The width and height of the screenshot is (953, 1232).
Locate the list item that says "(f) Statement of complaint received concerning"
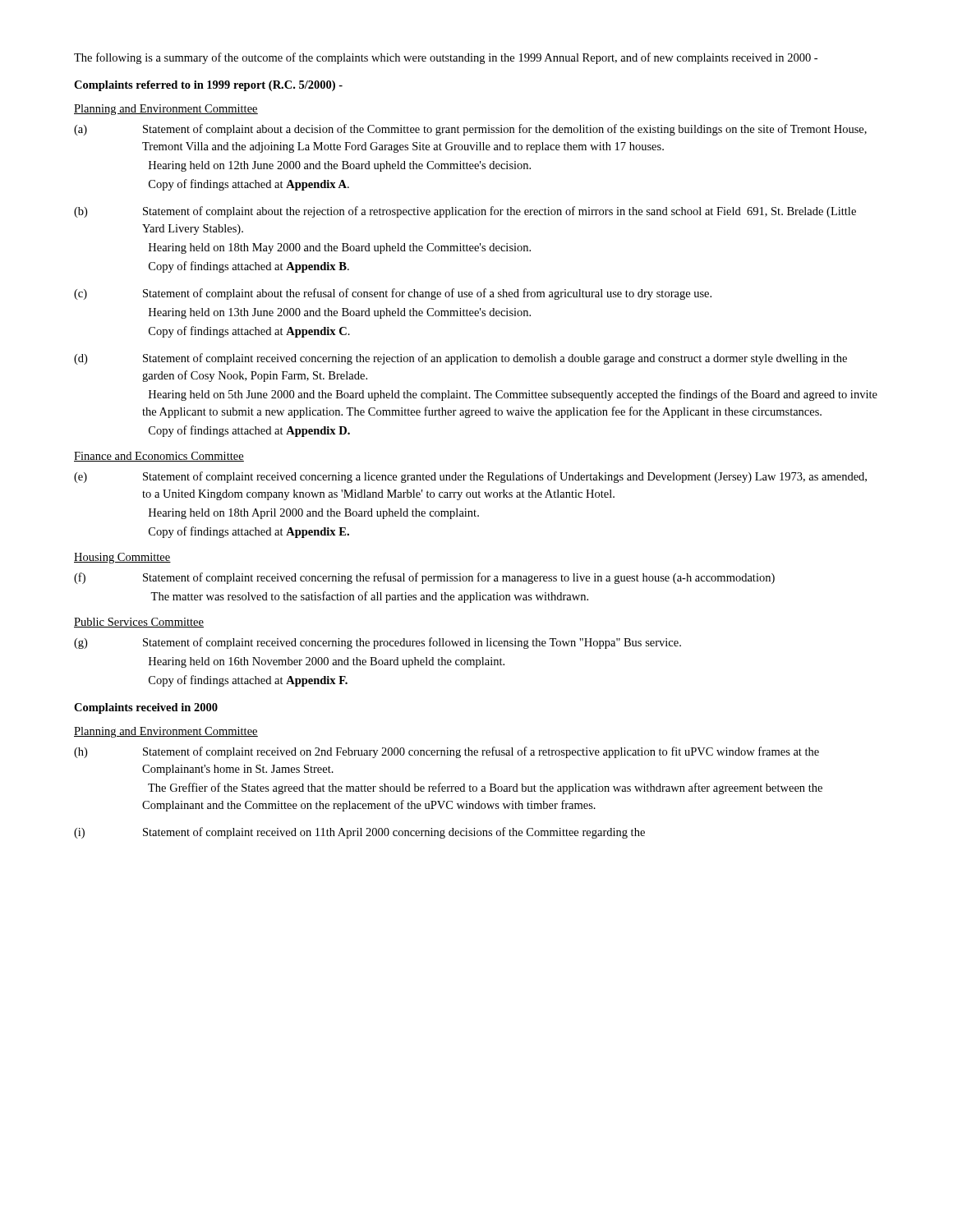476,588
